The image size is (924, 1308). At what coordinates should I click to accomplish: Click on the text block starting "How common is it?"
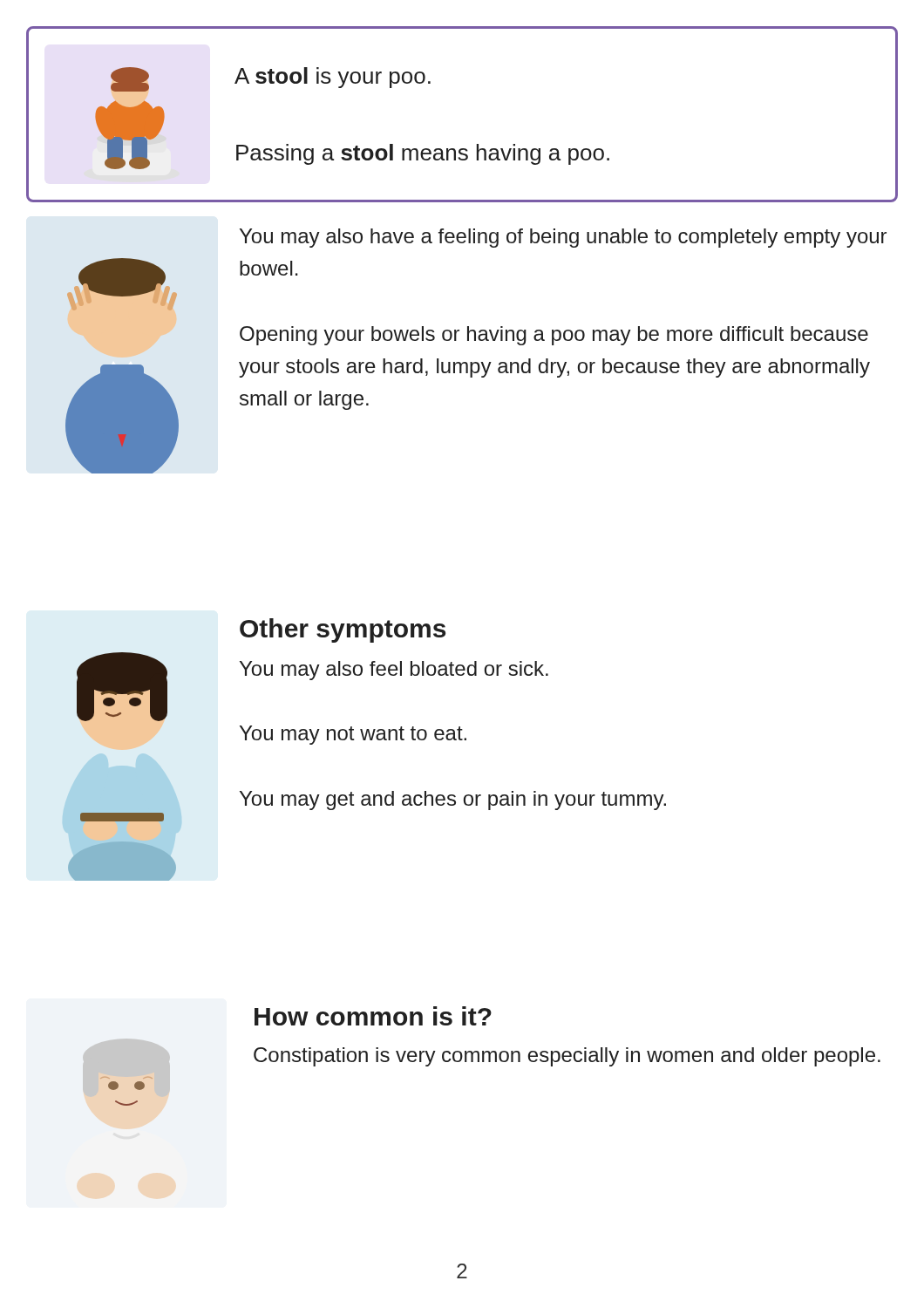point(373,1016)
